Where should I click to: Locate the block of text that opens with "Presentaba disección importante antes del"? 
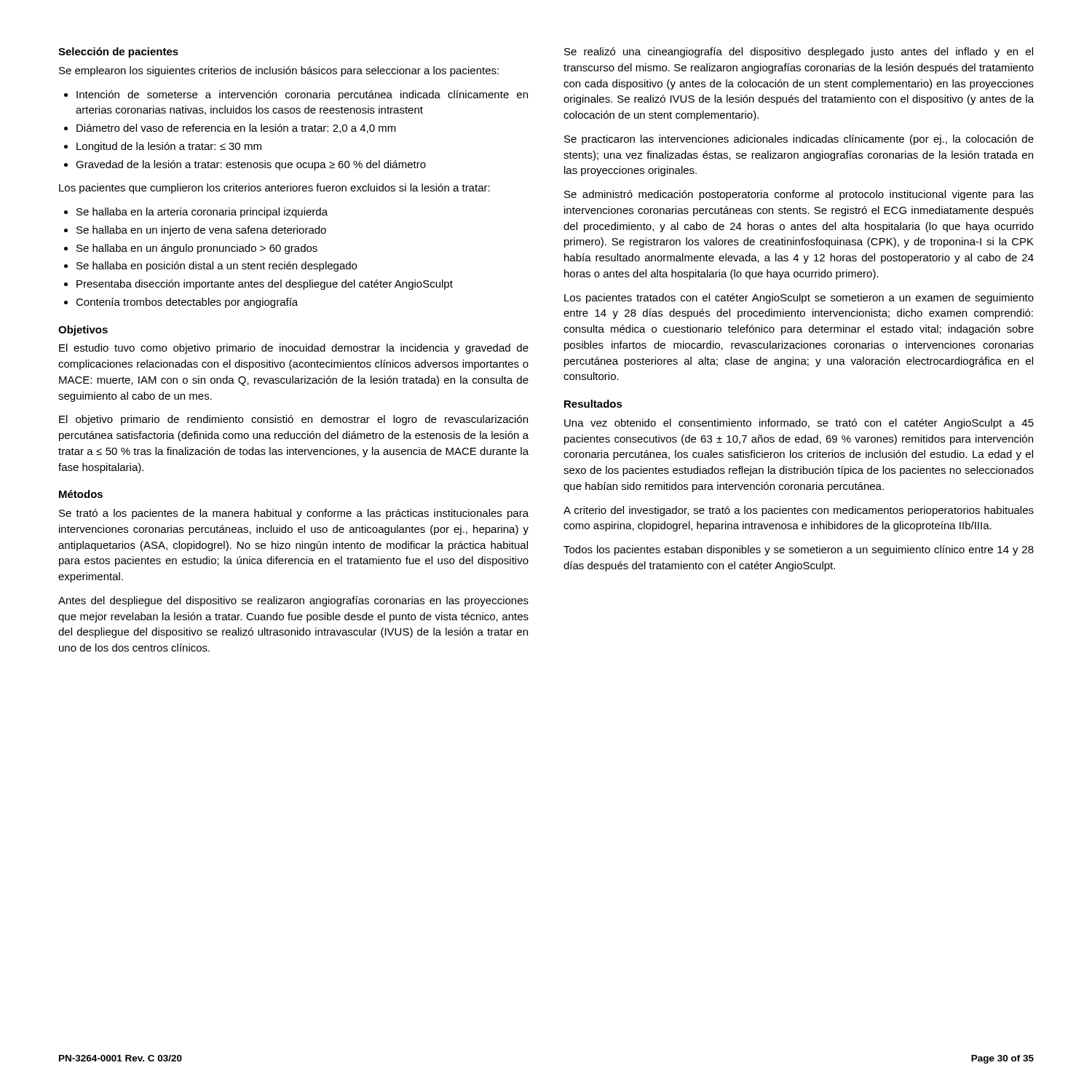[x=264, y=284]
